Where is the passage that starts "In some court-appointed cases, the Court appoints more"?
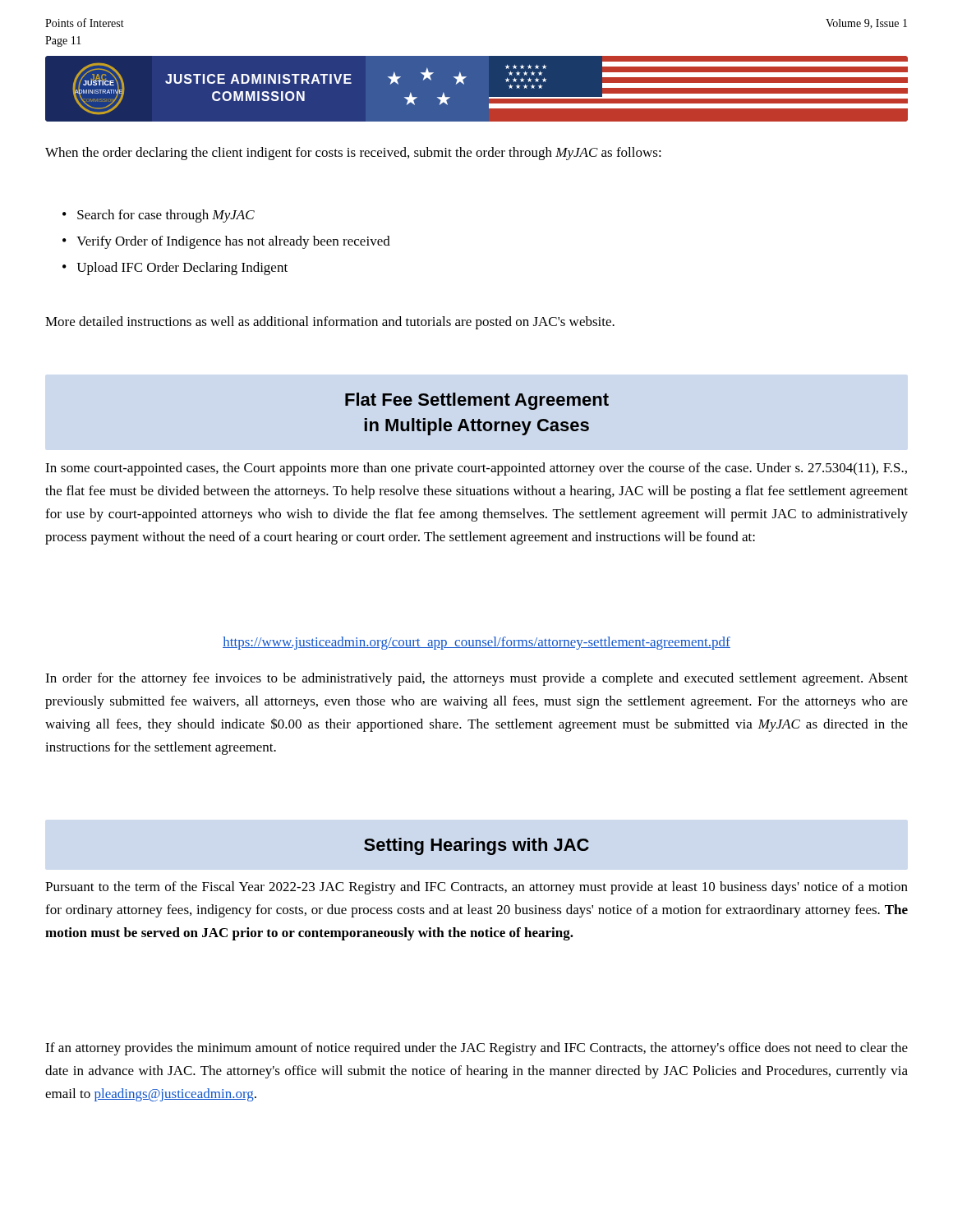 coord(476,502)
